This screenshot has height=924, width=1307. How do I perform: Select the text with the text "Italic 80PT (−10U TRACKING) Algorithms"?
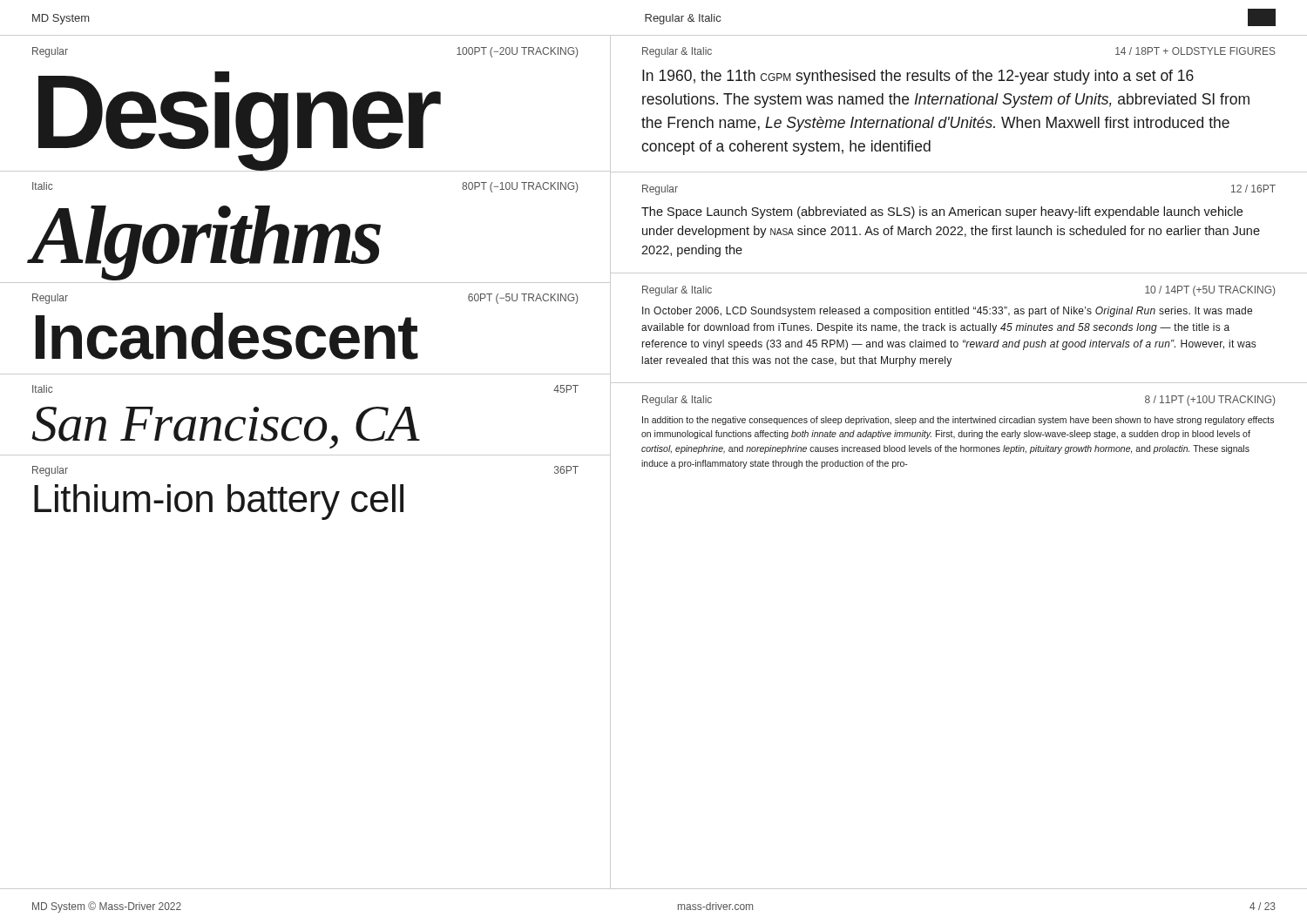305,231
